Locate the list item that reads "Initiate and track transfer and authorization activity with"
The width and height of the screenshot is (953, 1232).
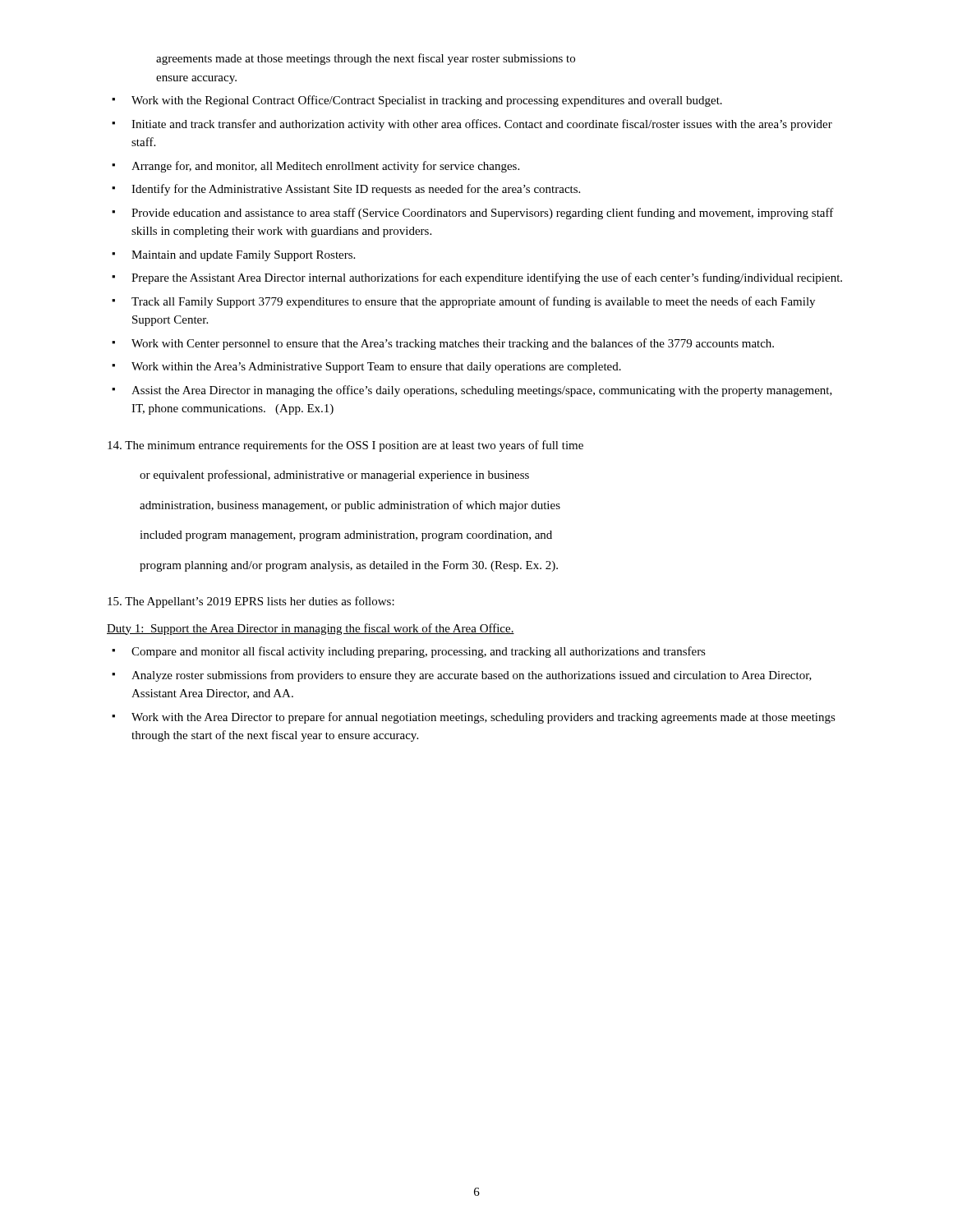click(476, 133)
